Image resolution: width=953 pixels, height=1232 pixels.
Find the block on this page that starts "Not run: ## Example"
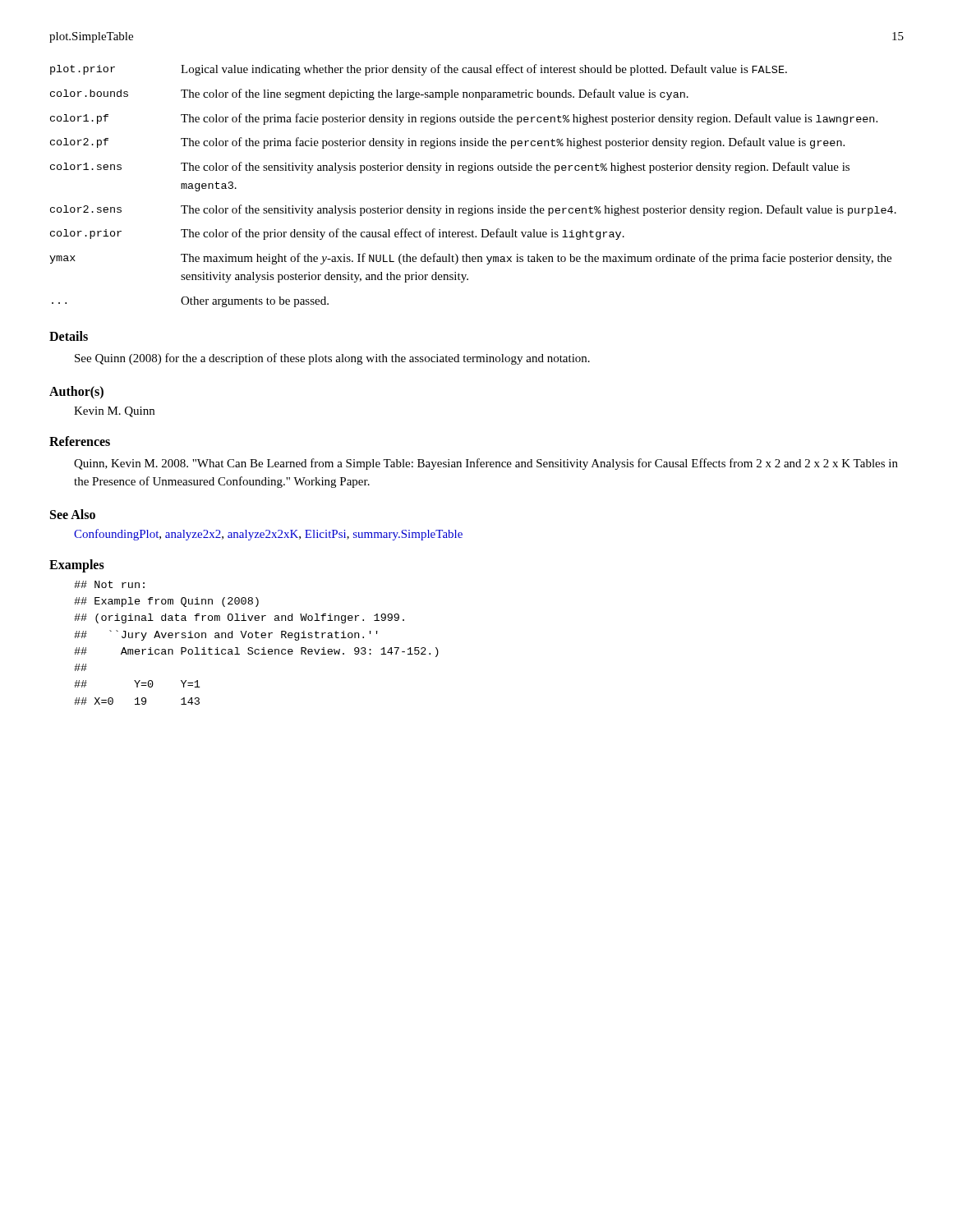(x=257, y=643)
